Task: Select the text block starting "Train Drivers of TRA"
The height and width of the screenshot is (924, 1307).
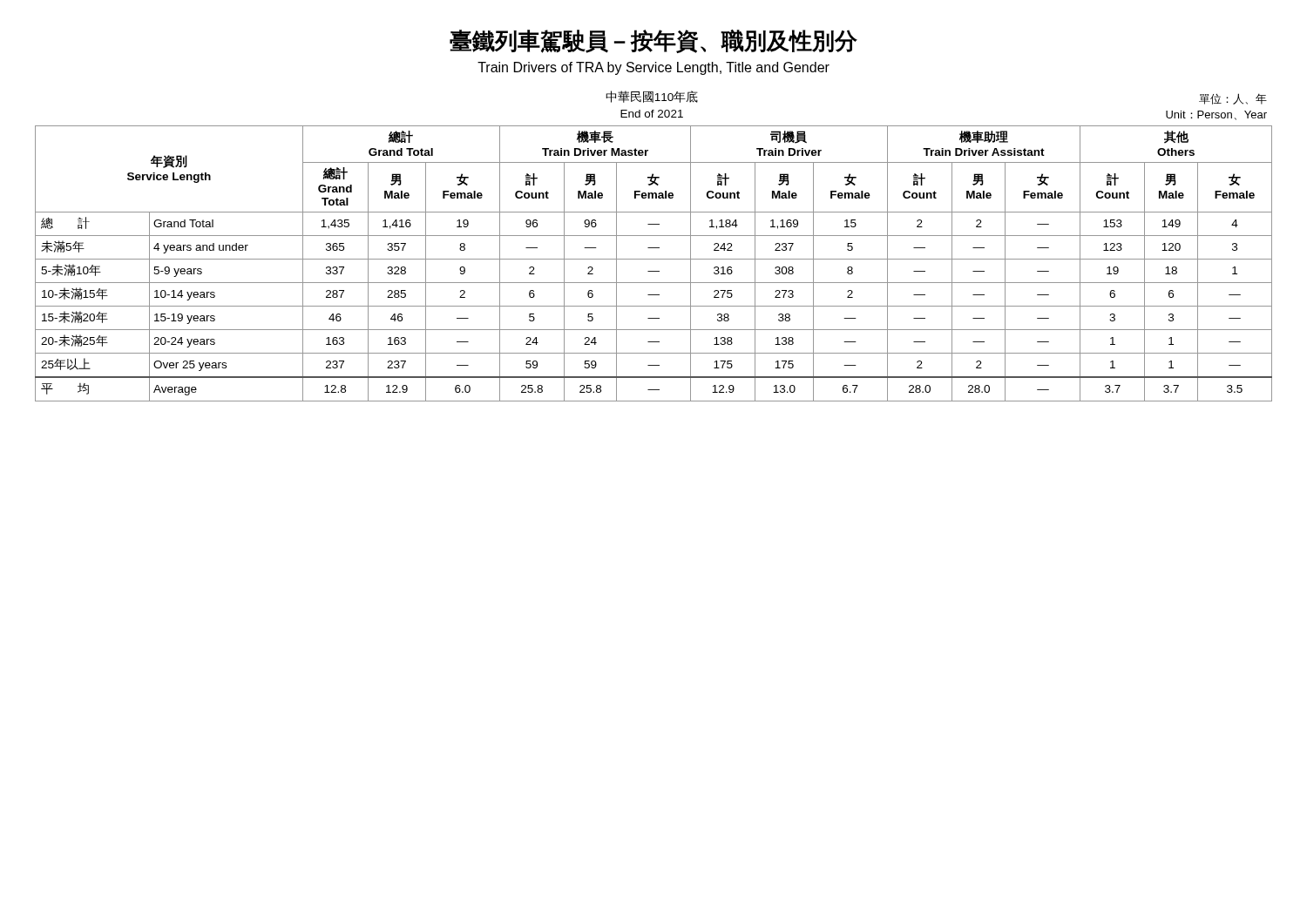Action: pyautogui.click(x=654, y=67)
